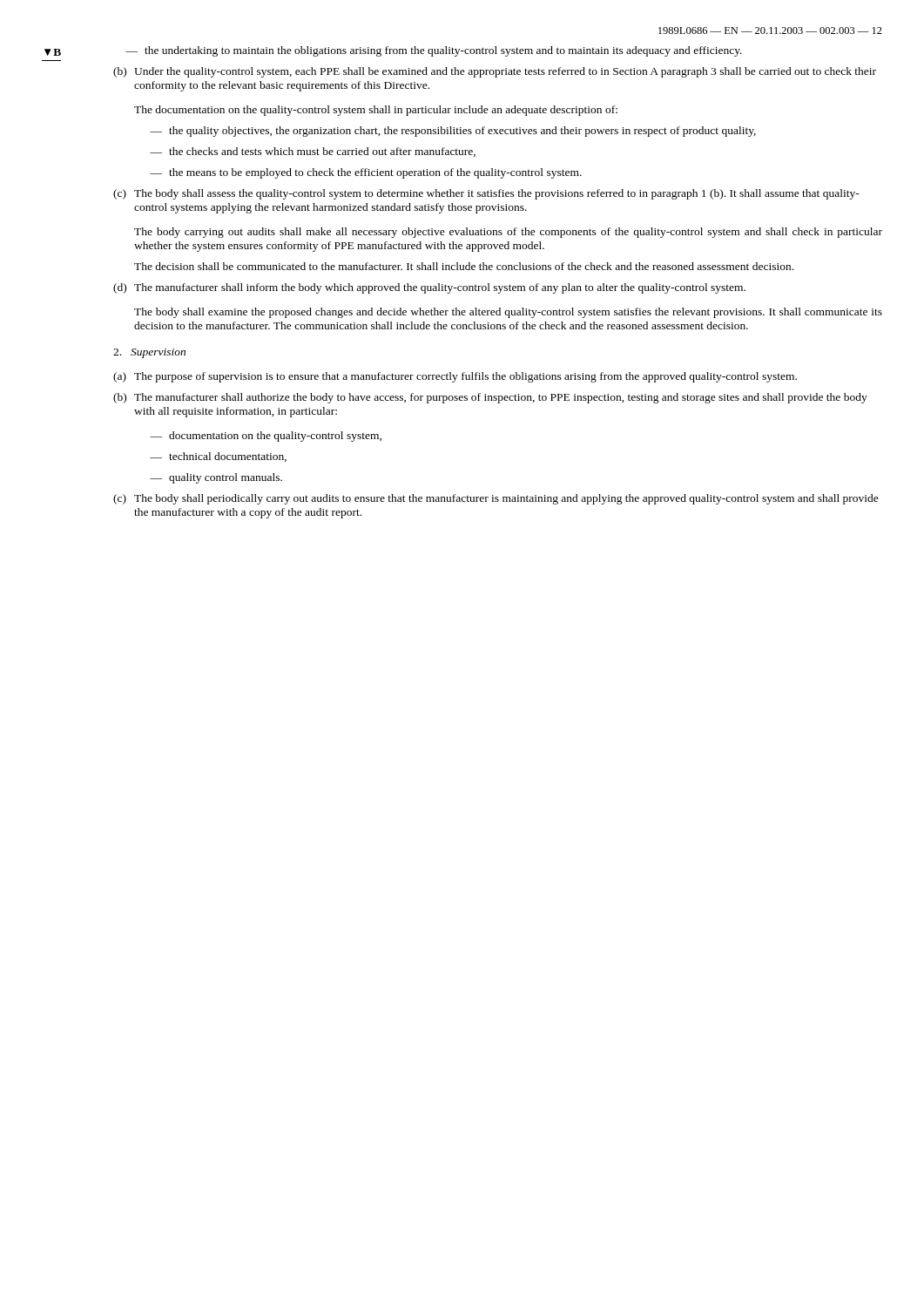Locate the block of text that opens with "The body carrying out"
Viewport: 924px width, 1307px height.
(x=508, y=238)
